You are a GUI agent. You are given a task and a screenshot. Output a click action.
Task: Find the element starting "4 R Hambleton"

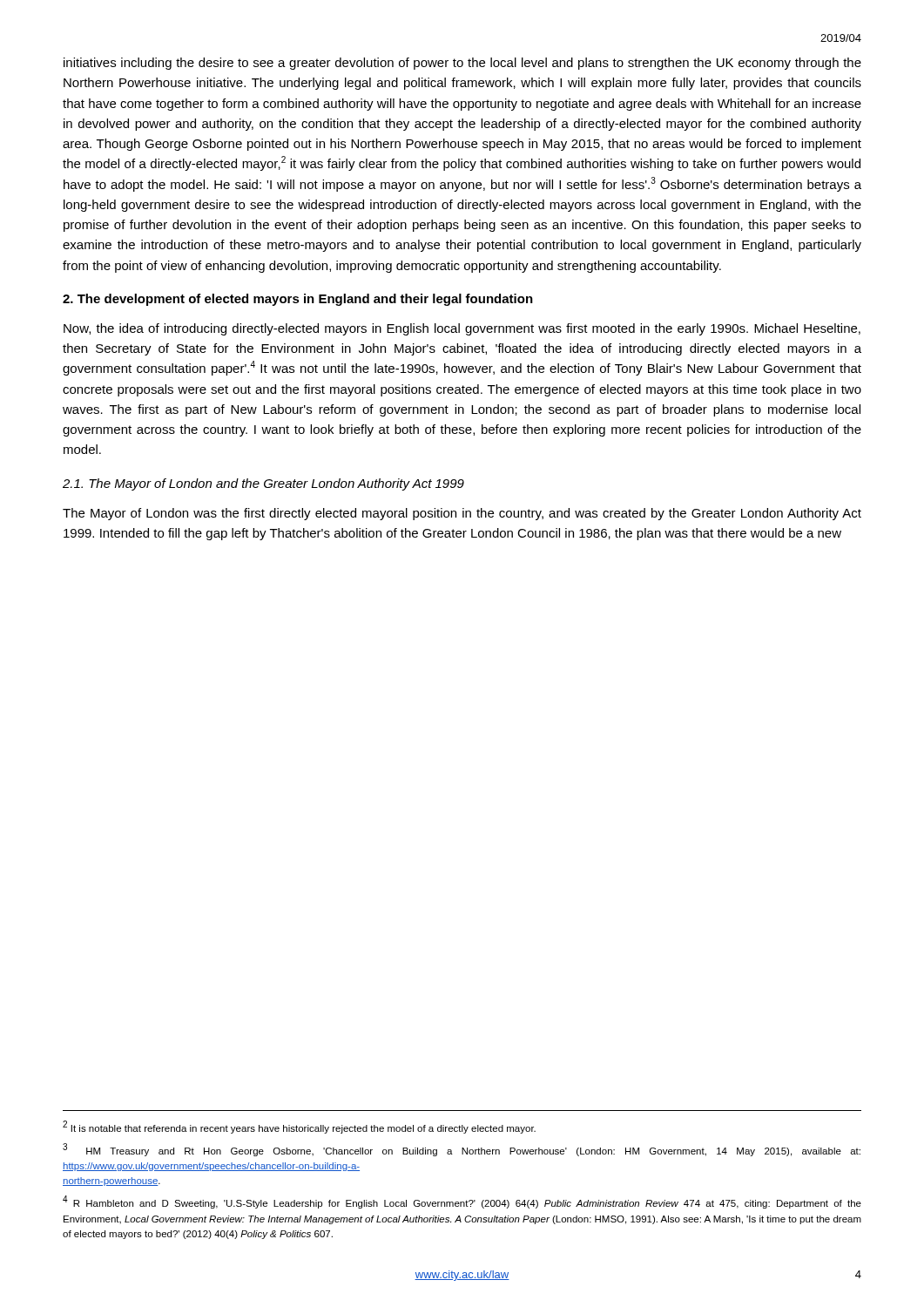pos(462,1217)
